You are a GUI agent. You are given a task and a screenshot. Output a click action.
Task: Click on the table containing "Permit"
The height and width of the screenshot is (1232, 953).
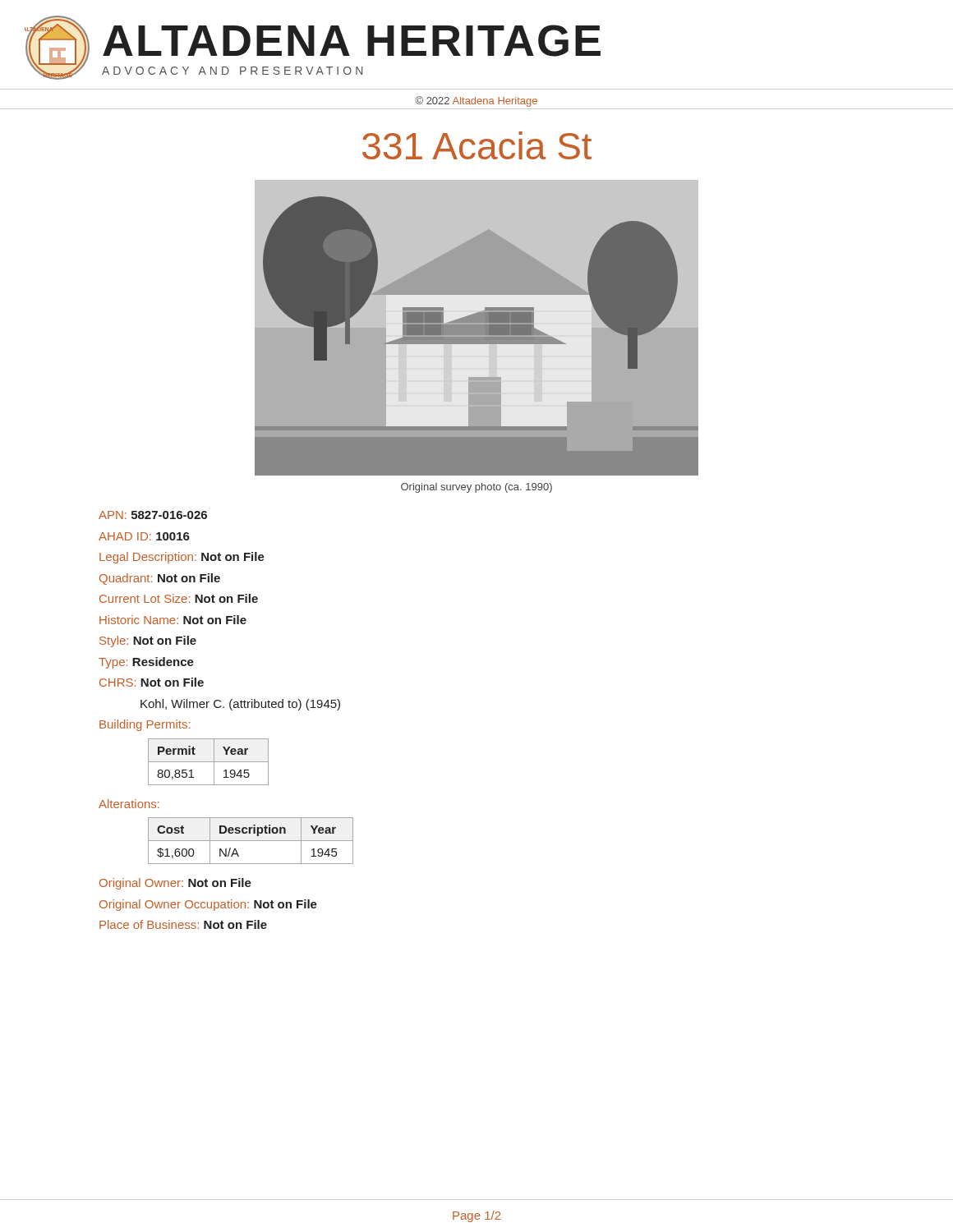tap(476, 761)
